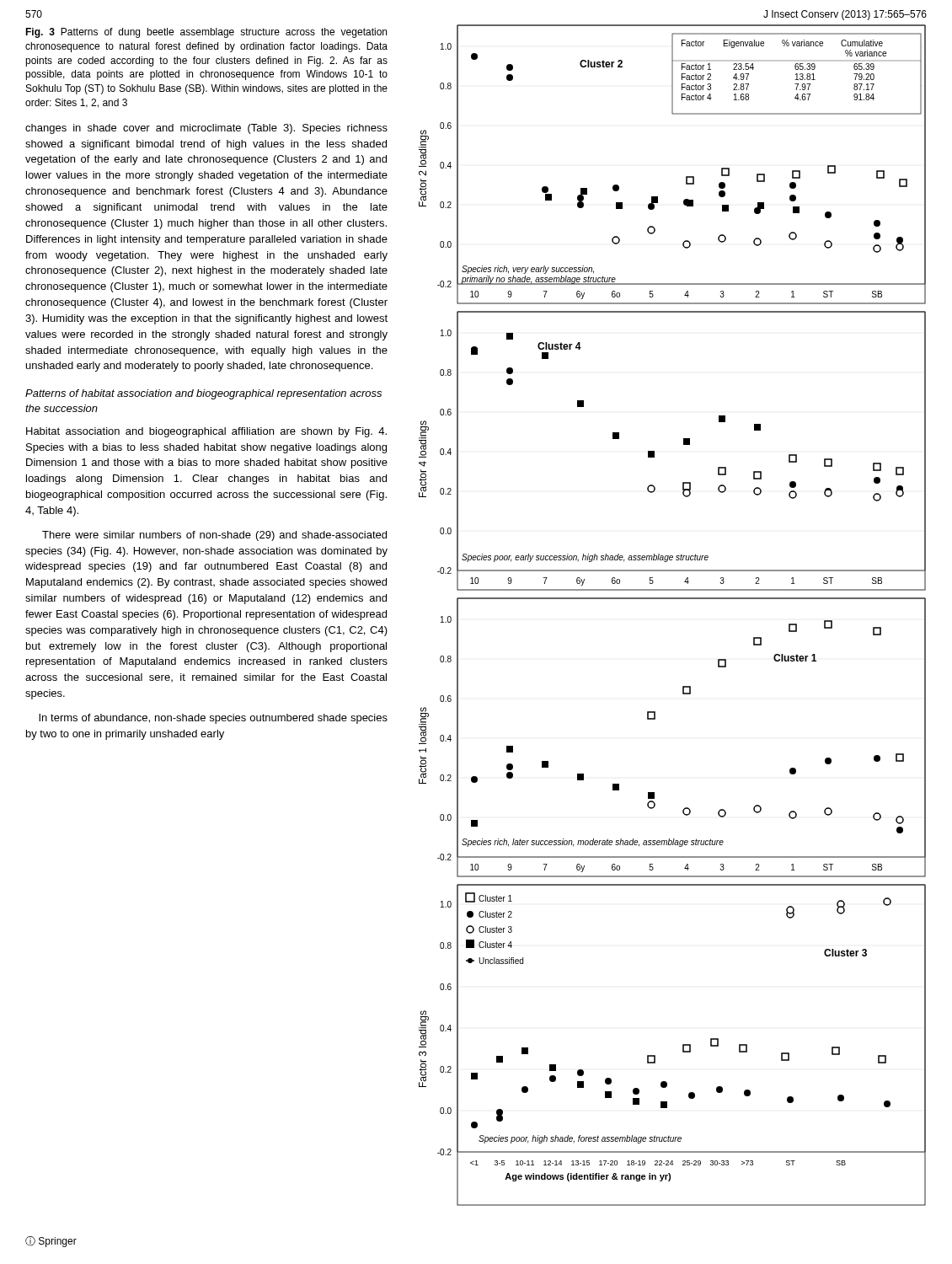Find the line chart
This screenshot has height=1264, width=952.
click(x=671, y=630)
